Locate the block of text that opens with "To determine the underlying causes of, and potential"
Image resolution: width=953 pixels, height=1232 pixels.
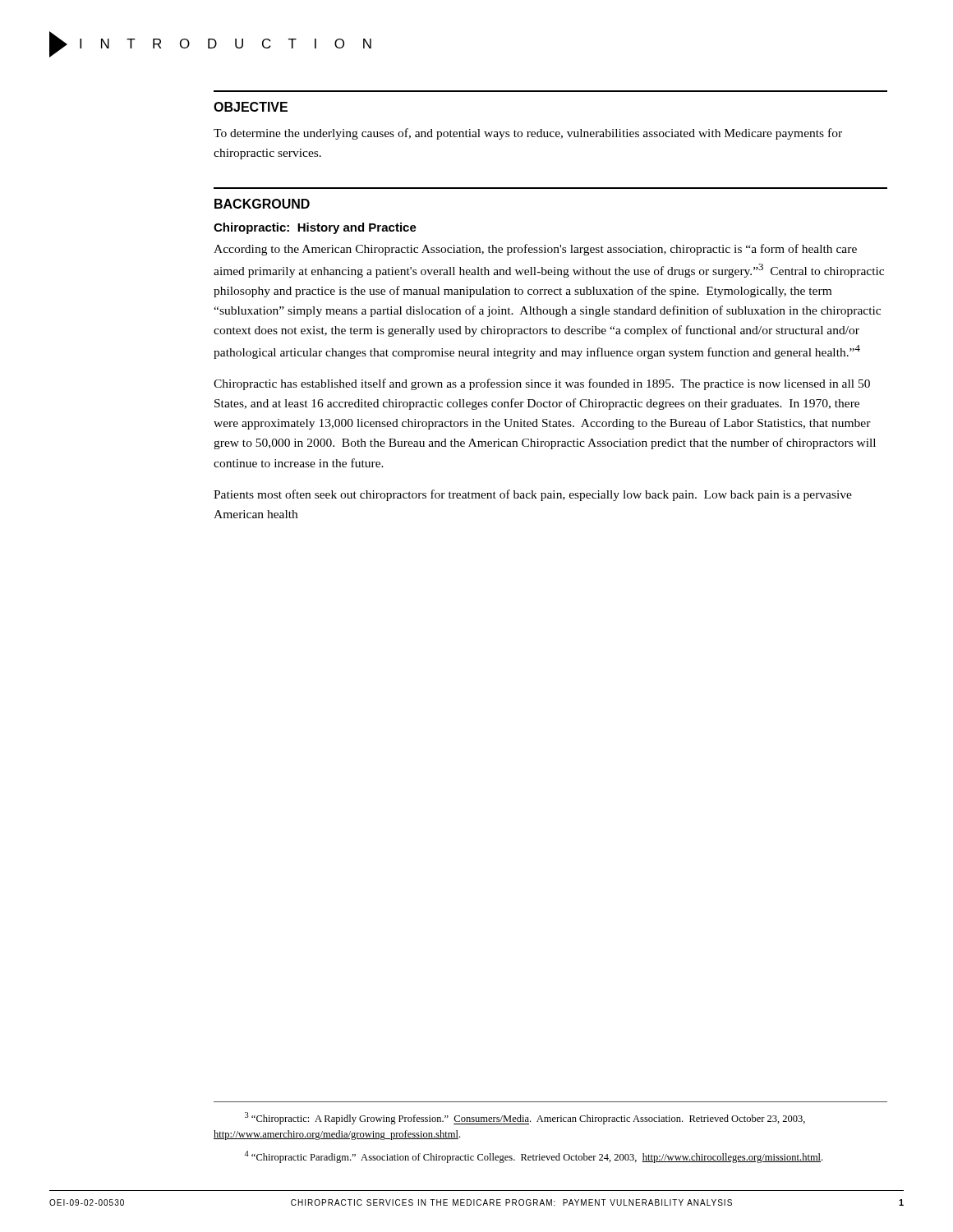point(550,143)
